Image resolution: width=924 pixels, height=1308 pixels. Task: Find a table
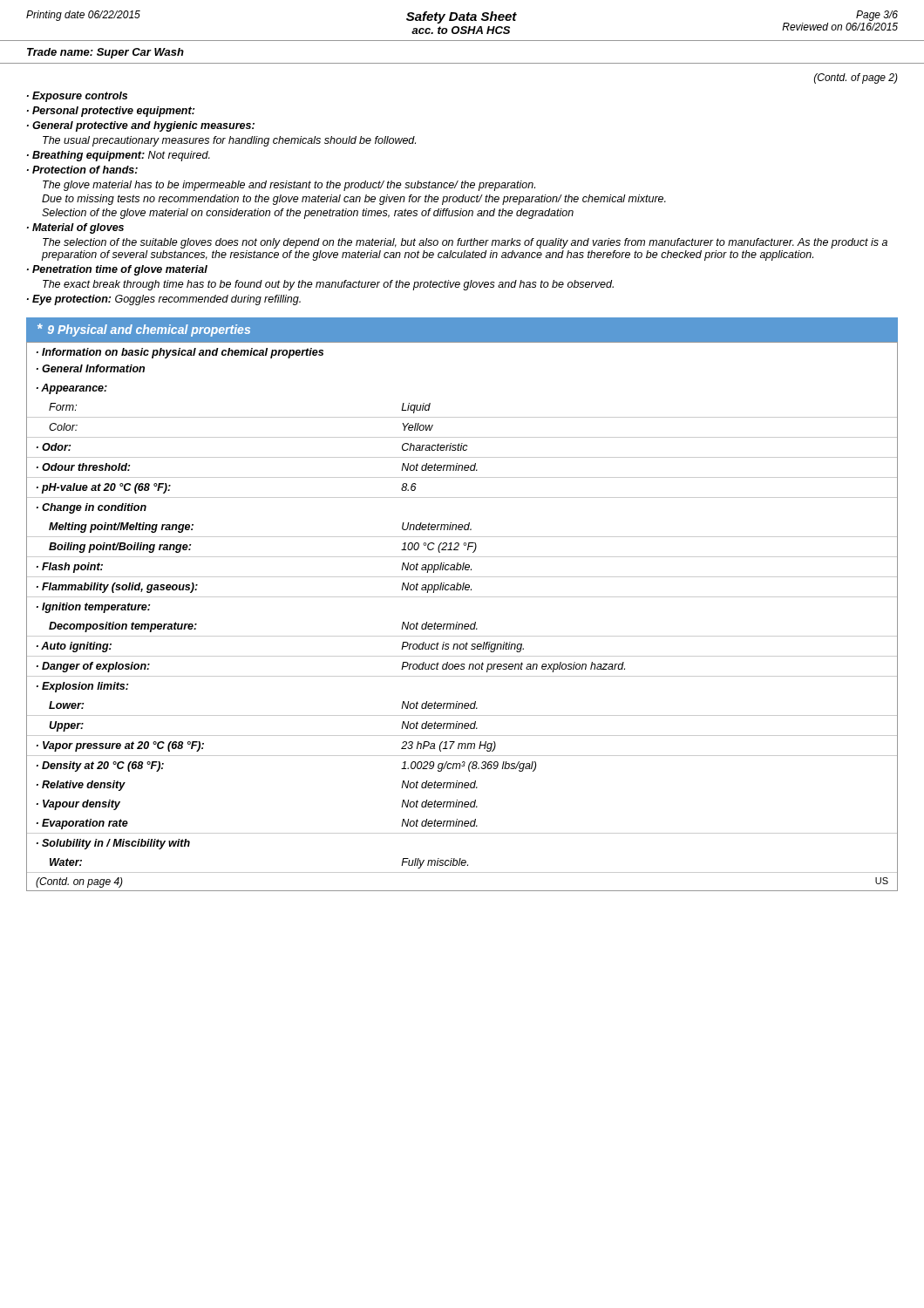click(x=462, y=616)
